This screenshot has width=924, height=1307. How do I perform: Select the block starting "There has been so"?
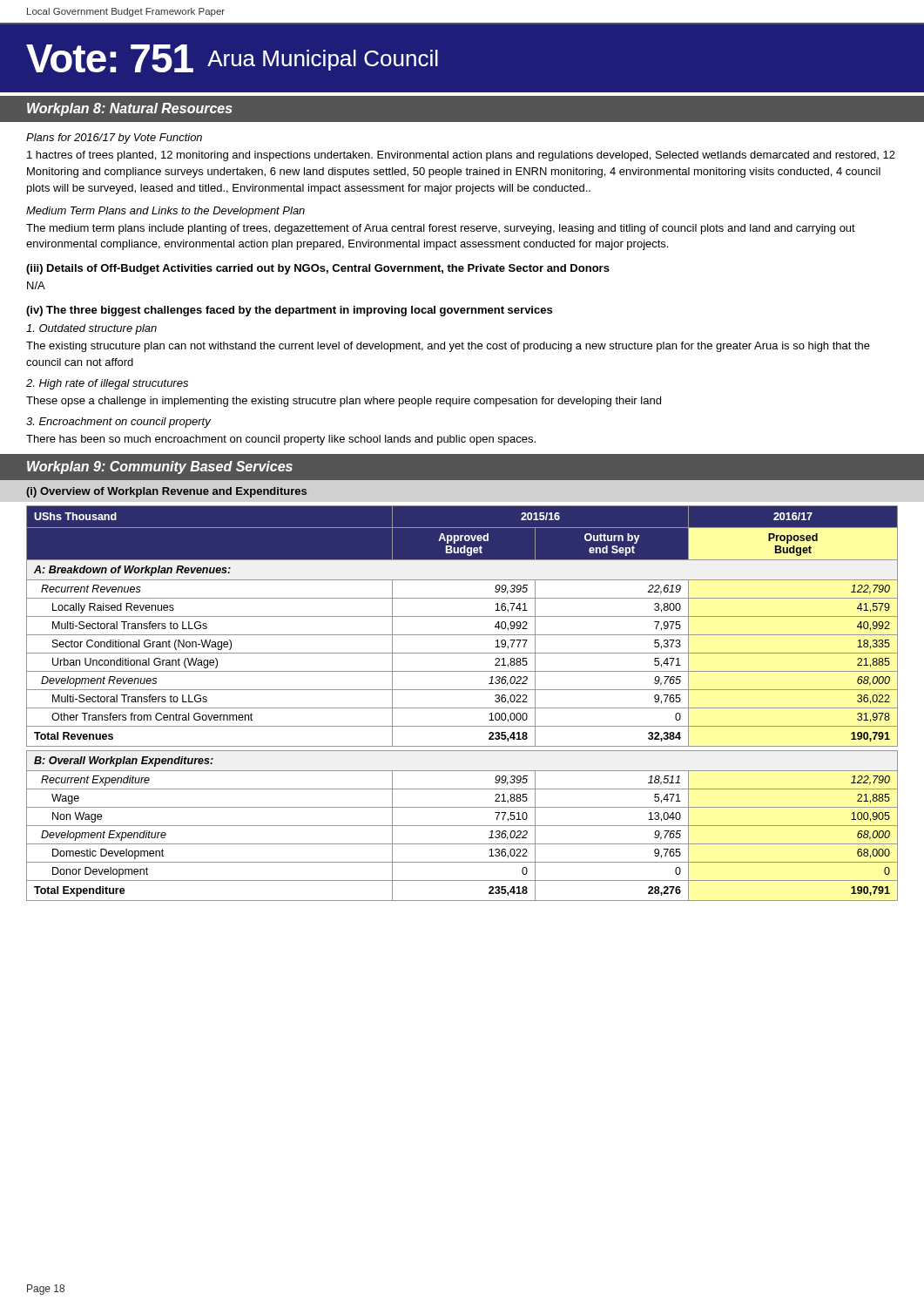(x=462, y=439)
